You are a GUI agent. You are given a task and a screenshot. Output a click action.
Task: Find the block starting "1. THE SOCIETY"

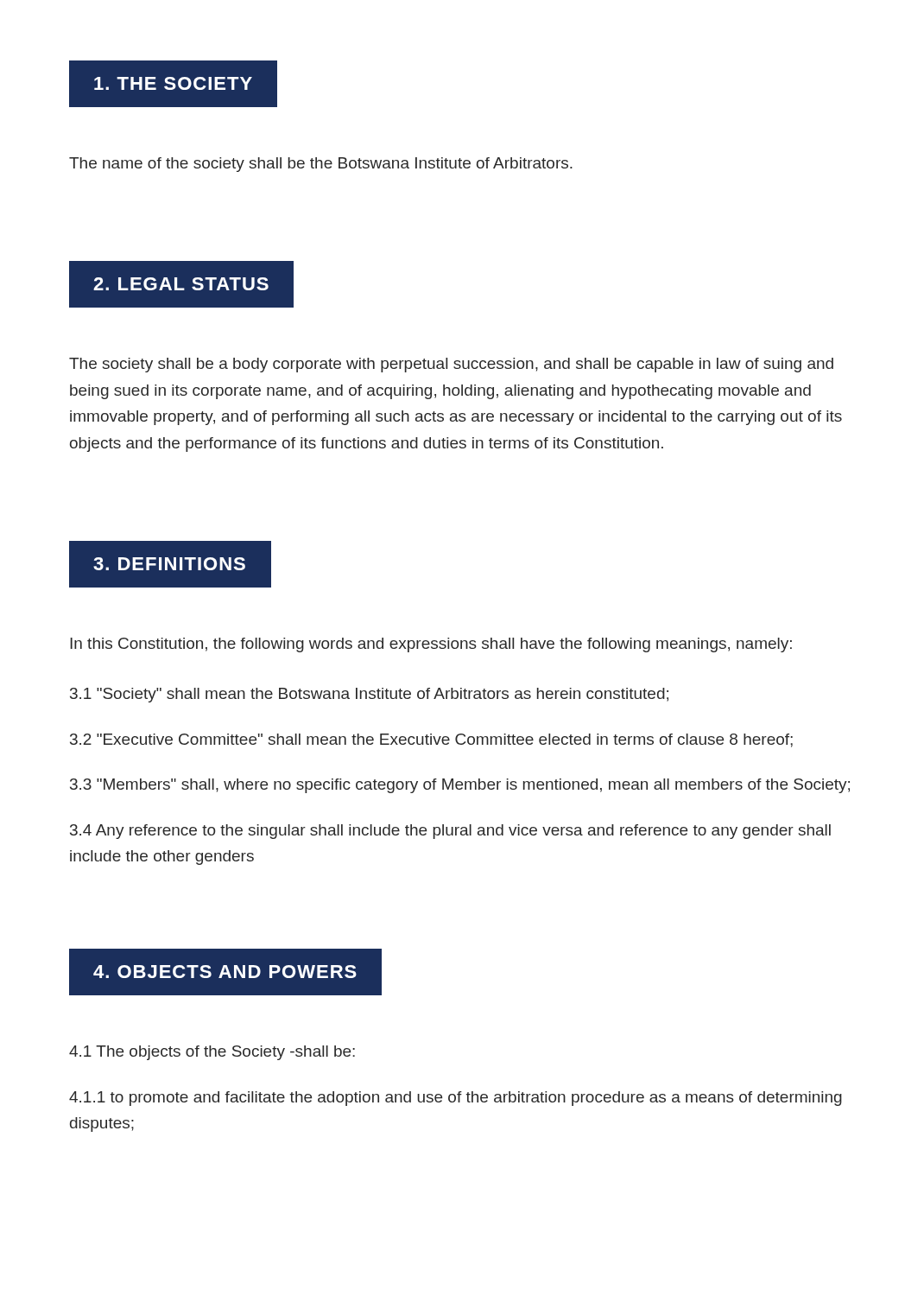(173, 83)
